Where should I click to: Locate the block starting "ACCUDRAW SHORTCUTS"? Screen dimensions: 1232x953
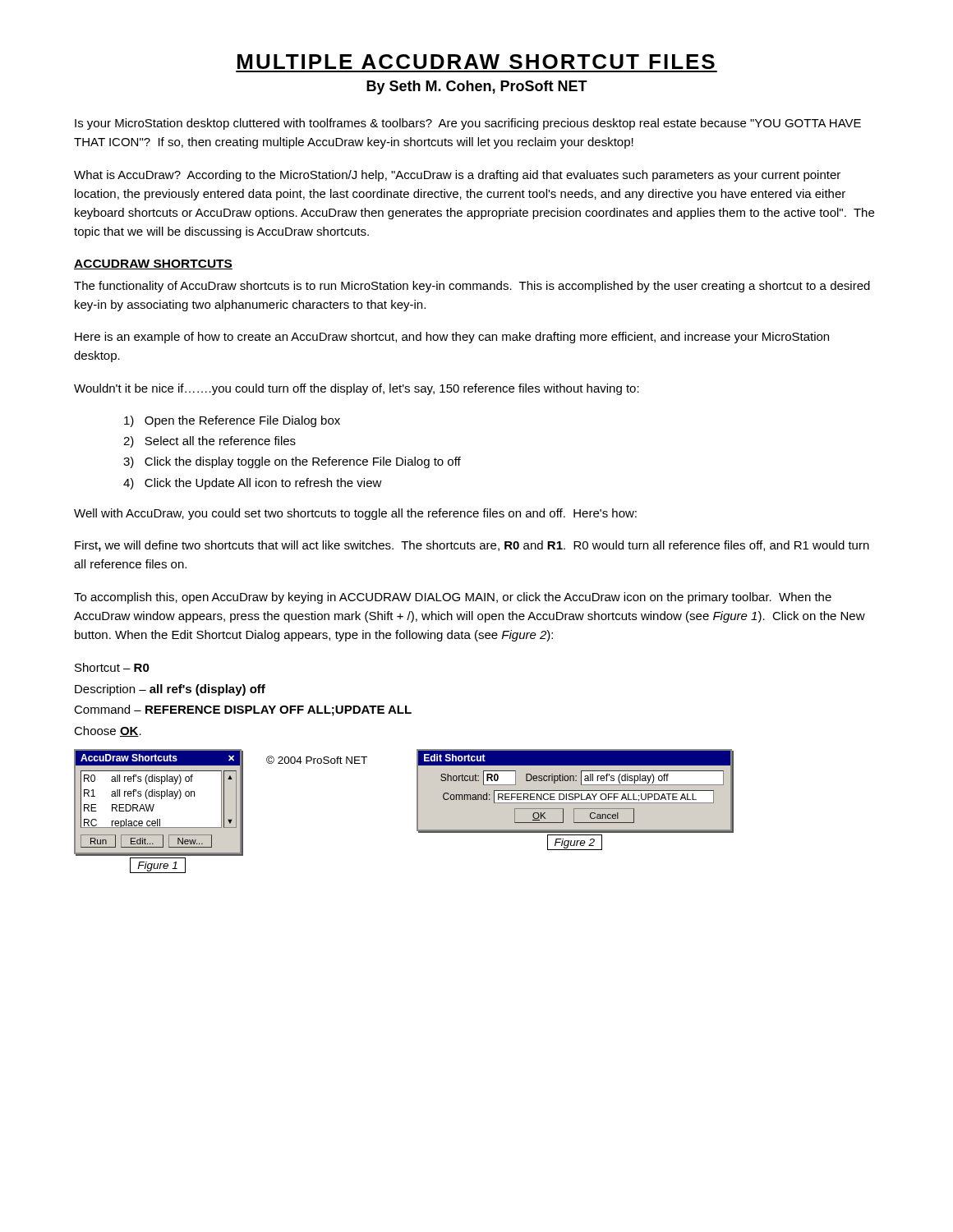[153, 263]
